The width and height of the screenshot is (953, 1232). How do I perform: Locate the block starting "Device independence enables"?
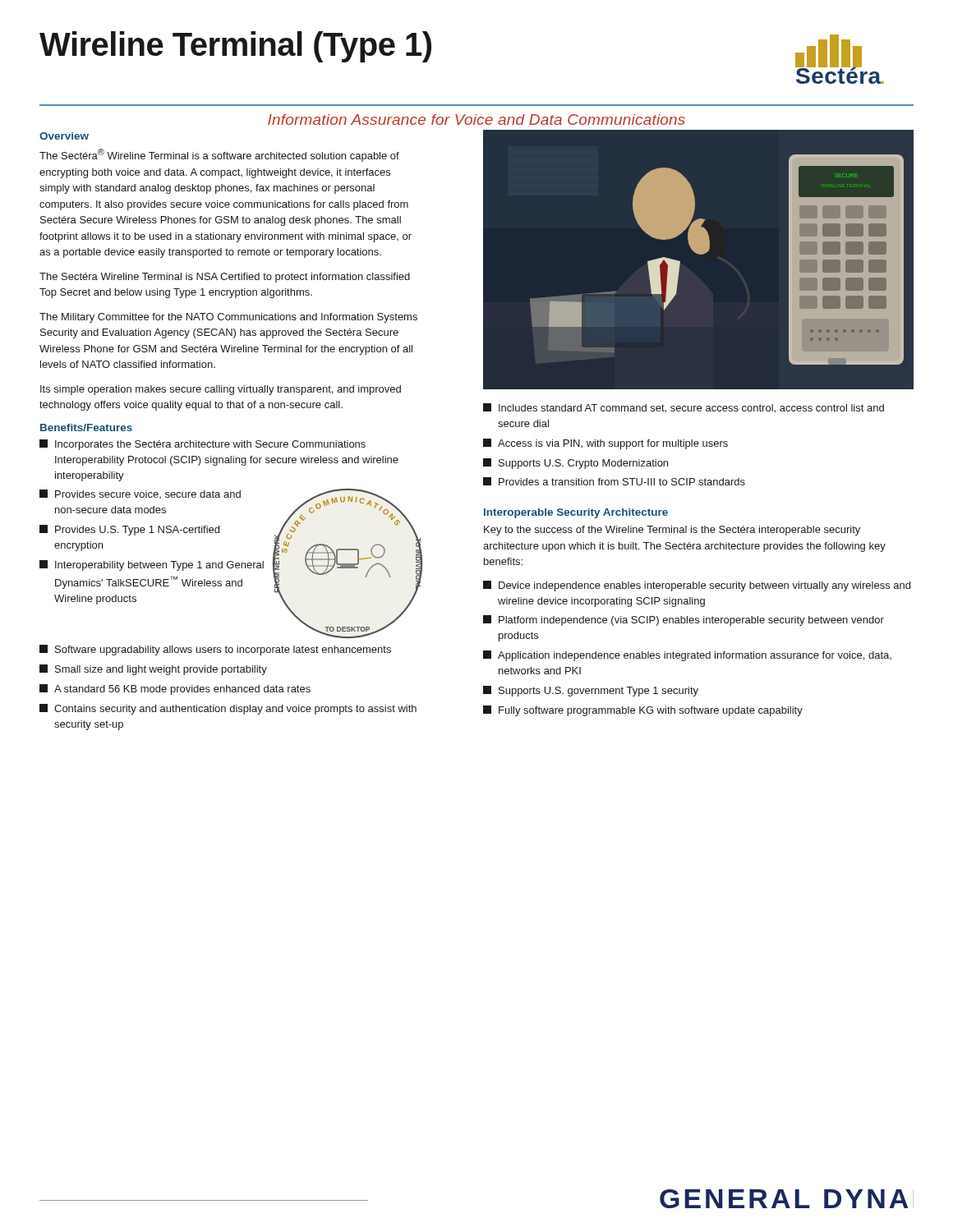(x=698, y=593)
